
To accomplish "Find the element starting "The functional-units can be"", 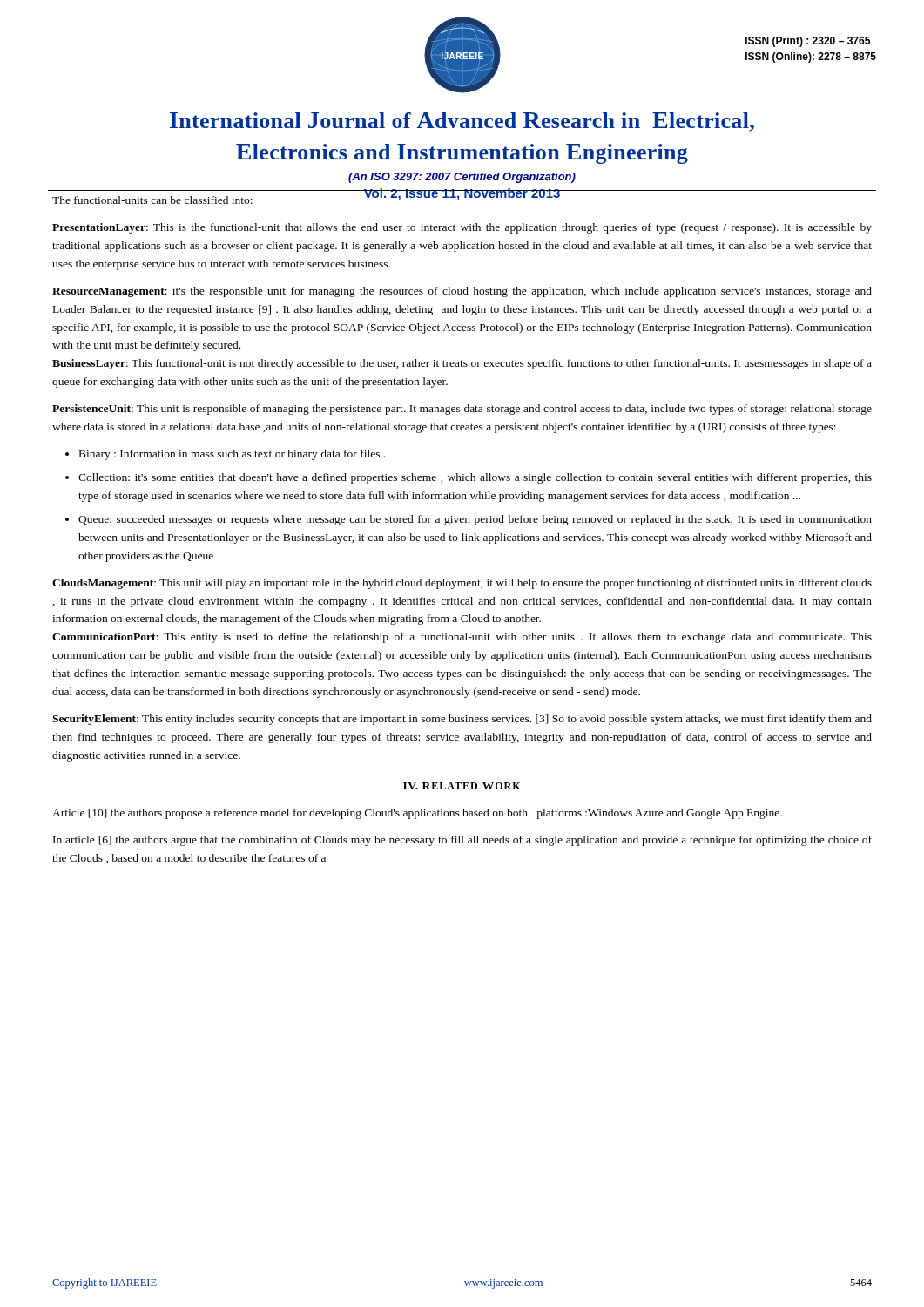I will [153, 200].
